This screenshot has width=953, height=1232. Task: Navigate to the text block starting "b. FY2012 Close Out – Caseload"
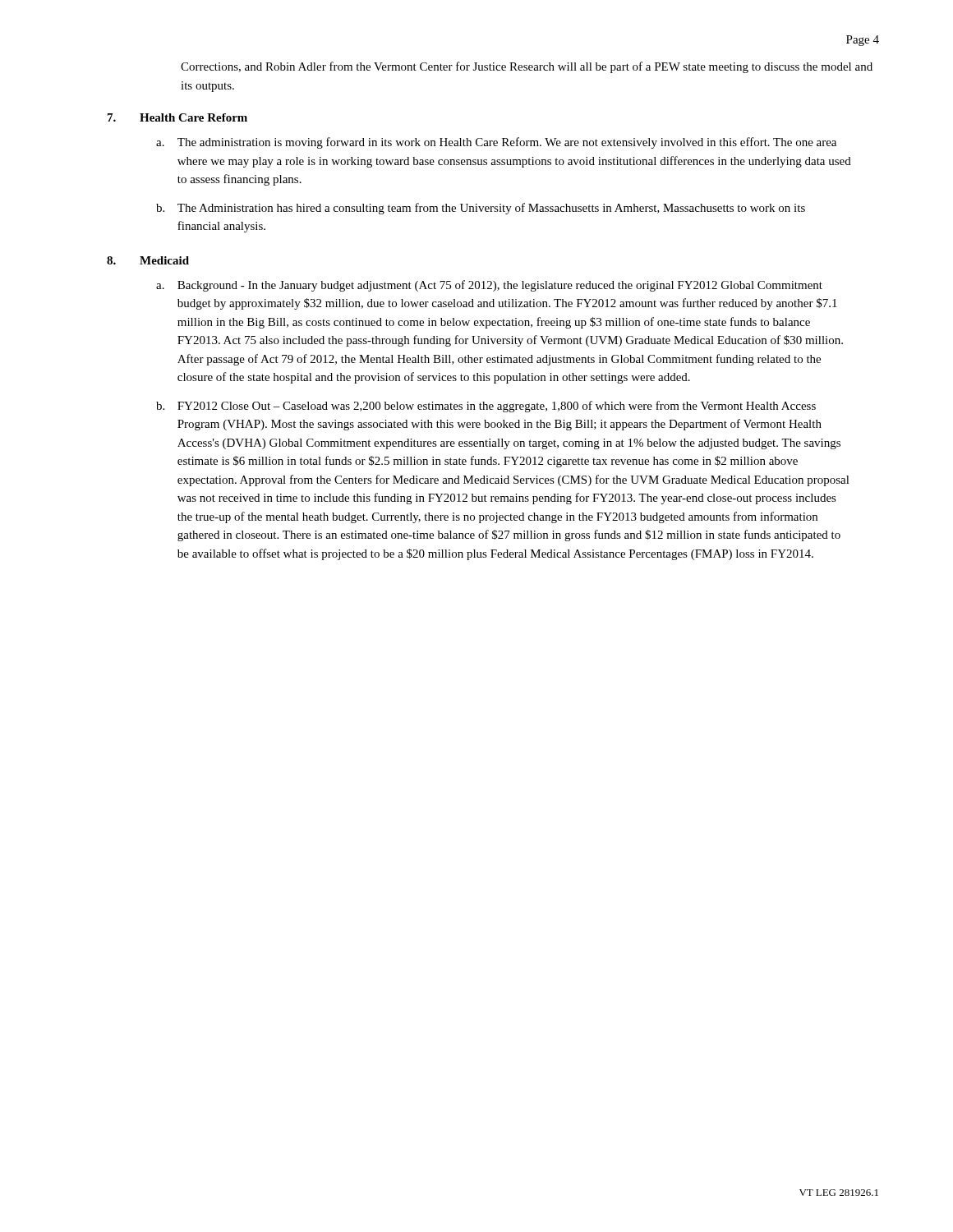(504, 479)
